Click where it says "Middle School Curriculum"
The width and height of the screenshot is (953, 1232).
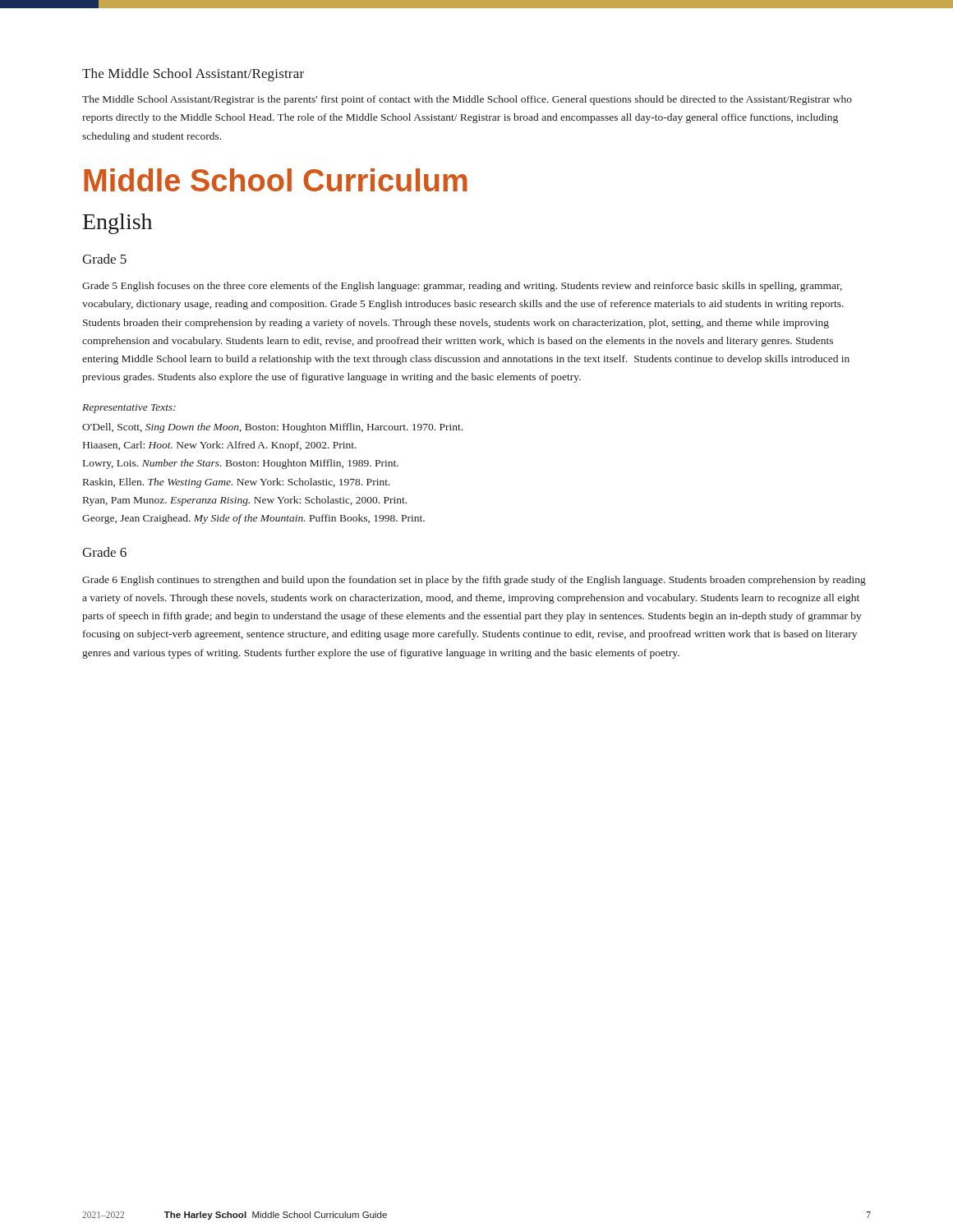point(276,180)
